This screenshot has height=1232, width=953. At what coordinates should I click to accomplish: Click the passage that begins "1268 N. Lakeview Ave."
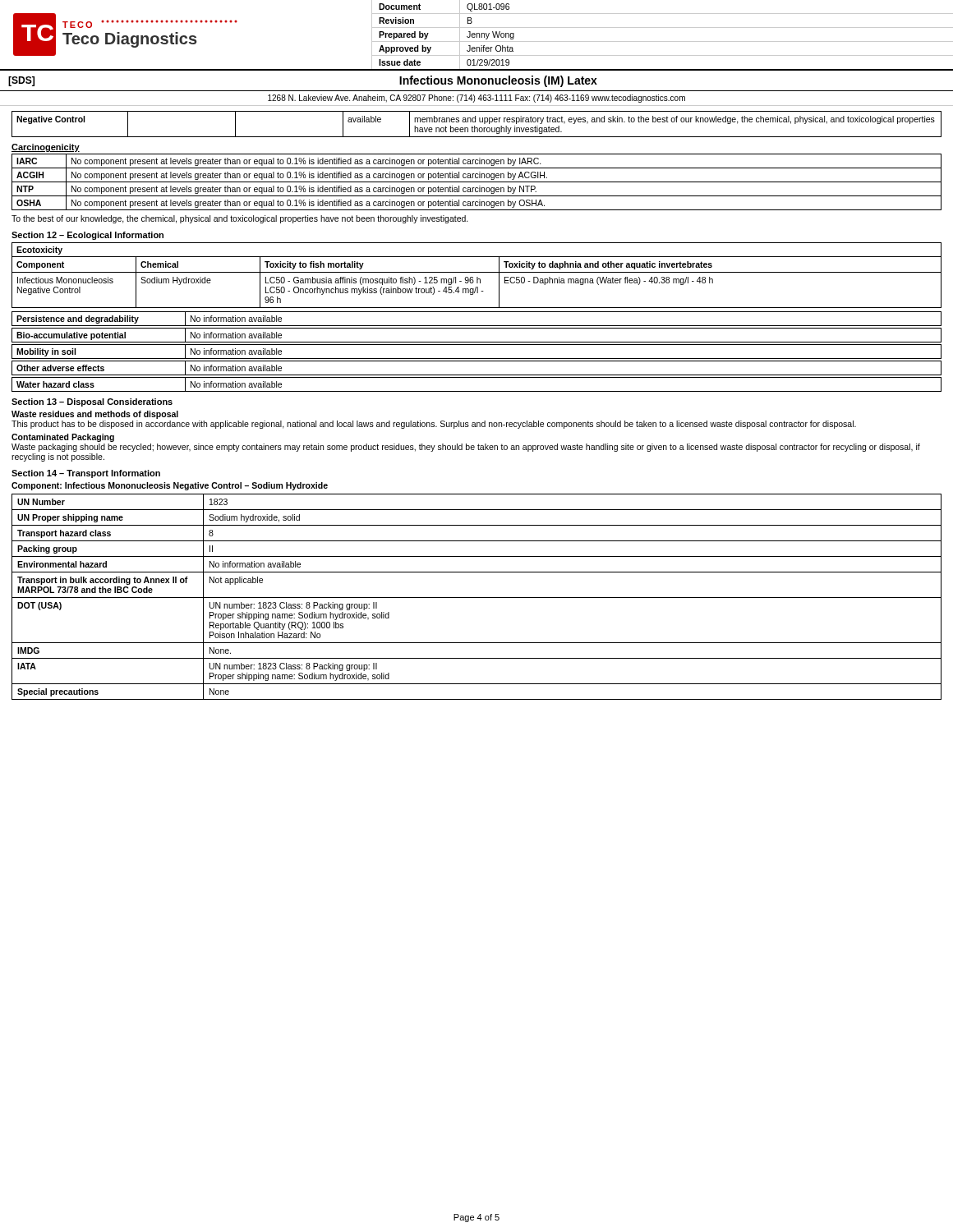(x=476, y=98)
